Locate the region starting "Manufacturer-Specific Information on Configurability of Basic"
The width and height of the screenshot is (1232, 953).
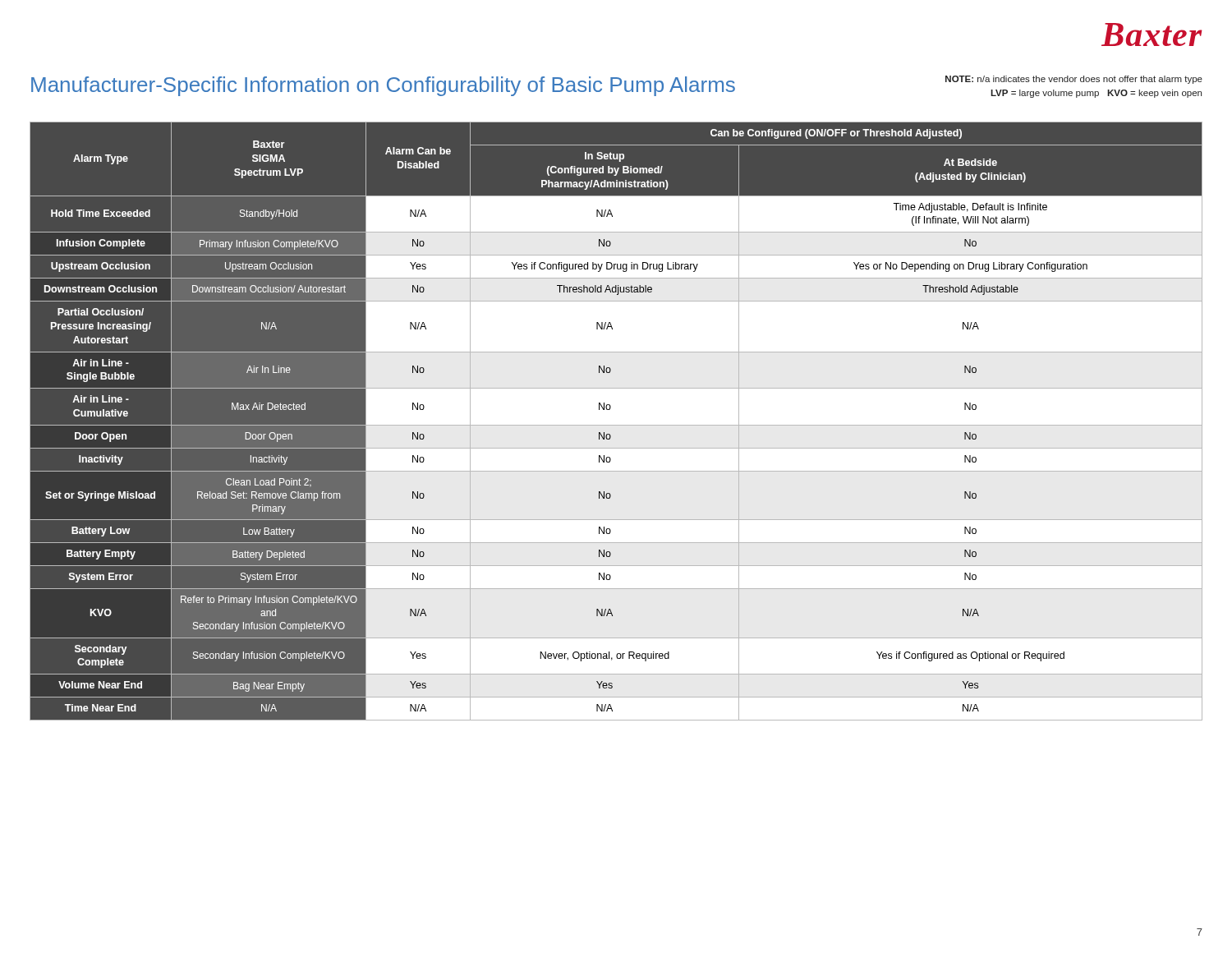point(616,85)
